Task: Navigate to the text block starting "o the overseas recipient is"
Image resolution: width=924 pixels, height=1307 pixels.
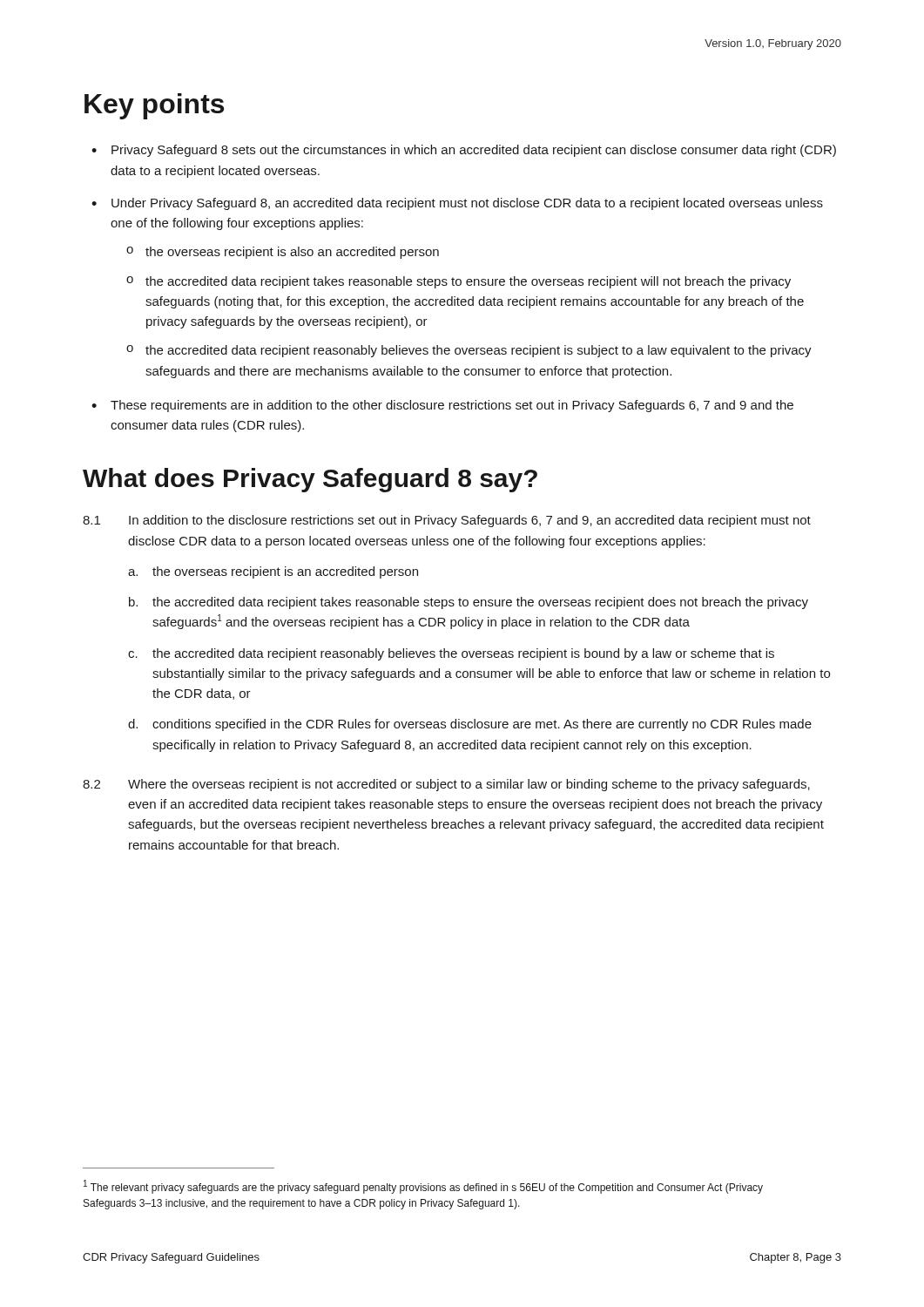Action: 283,252
